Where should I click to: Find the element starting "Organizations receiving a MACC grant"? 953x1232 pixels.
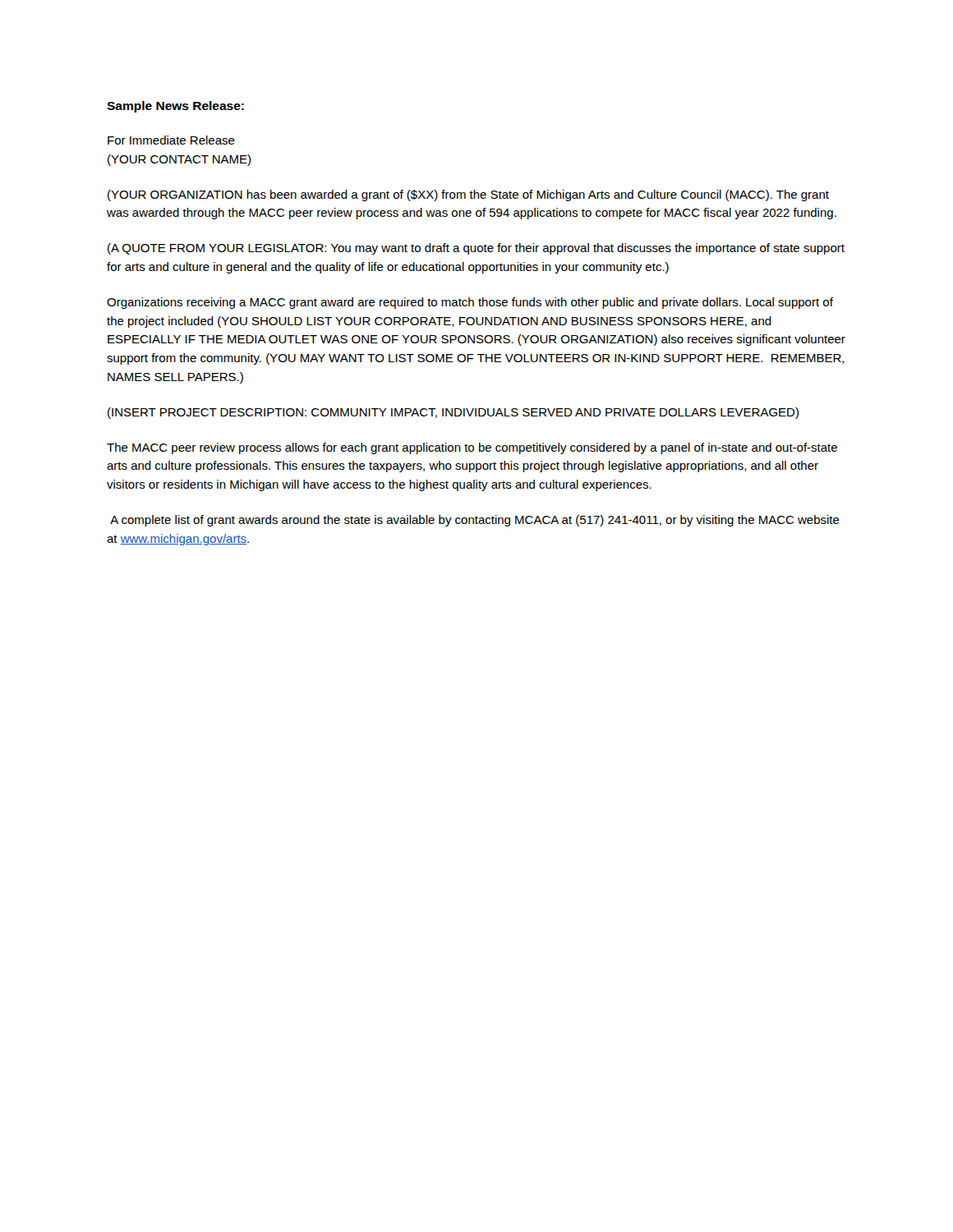pyautogui.click(x=476, y=339)
